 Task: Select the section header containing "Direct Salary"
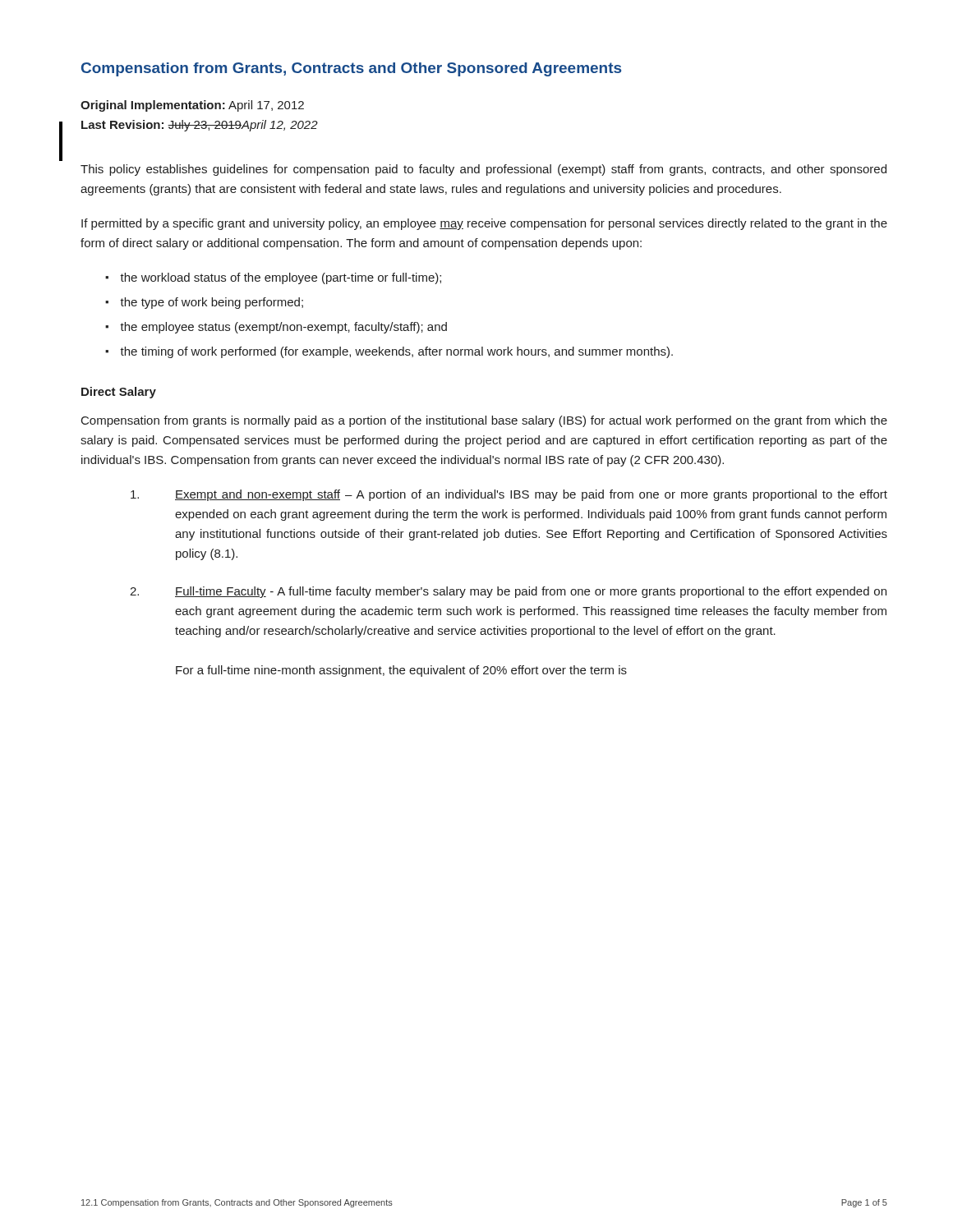click(119, 393)
